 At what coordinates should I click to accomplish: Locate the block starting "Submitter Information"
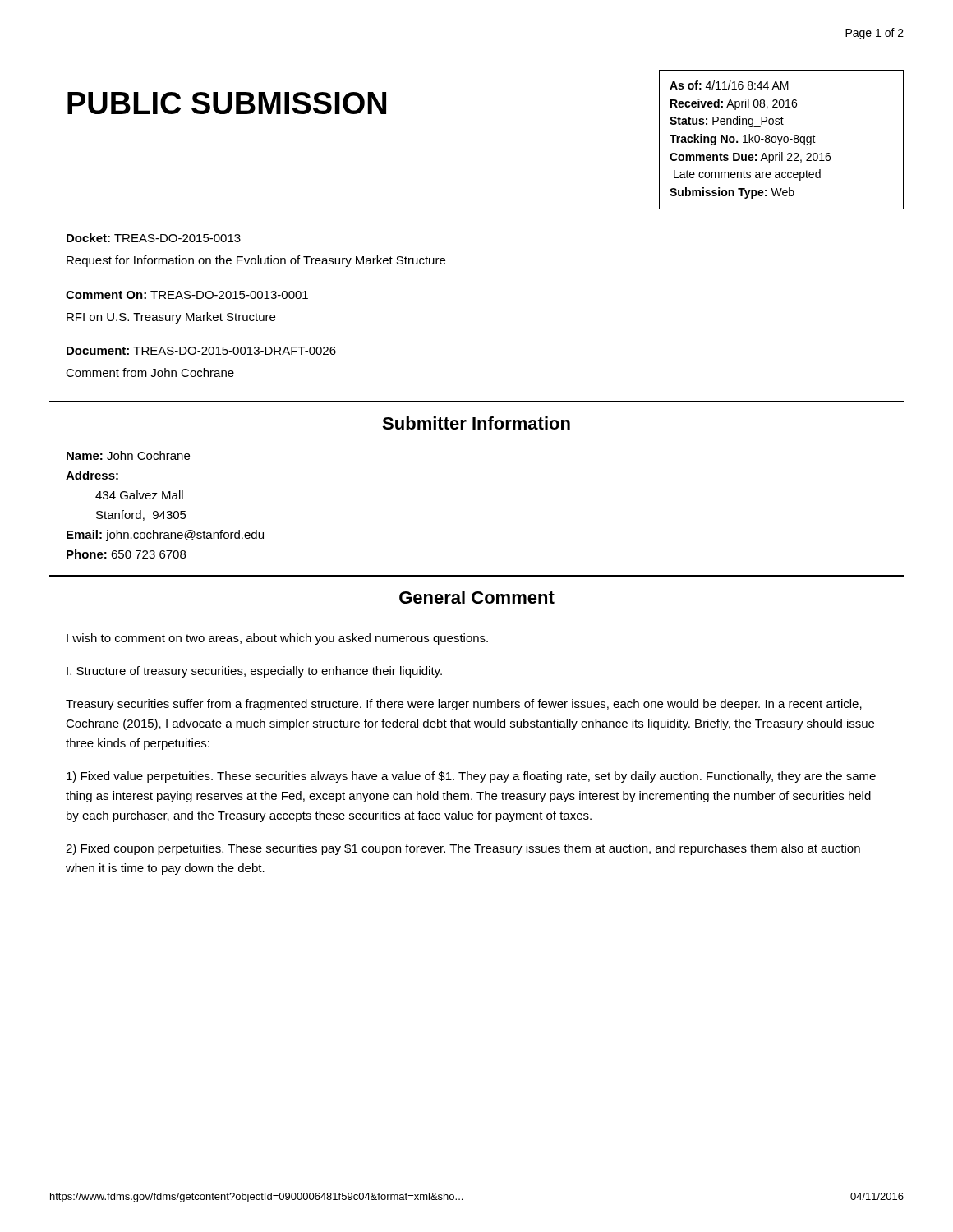pos(476,423)
